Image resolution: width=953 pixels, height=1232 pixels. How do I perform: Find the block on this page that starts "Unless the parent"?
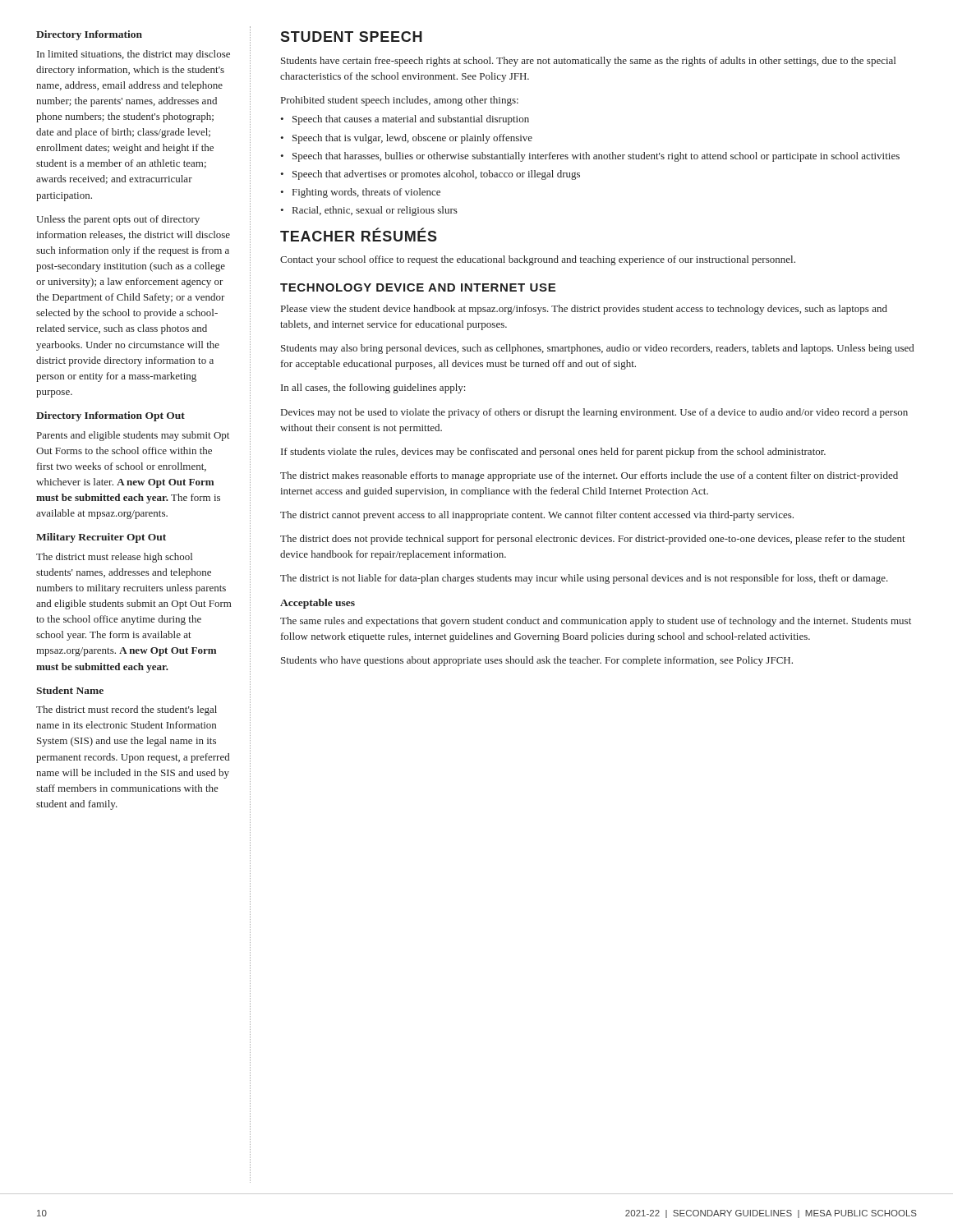pos(133,305)
